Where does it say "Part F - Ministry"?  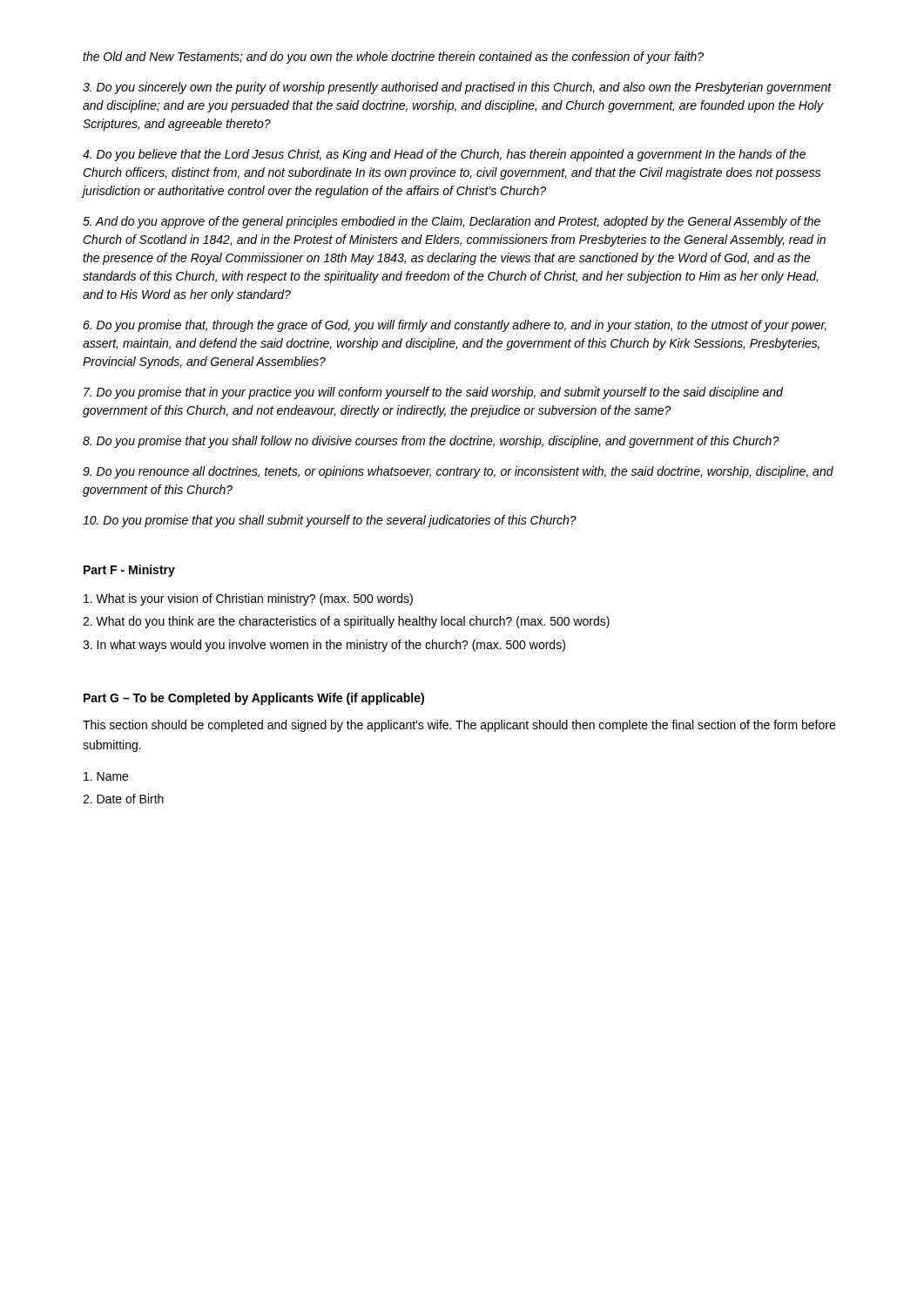click(129, 570)
